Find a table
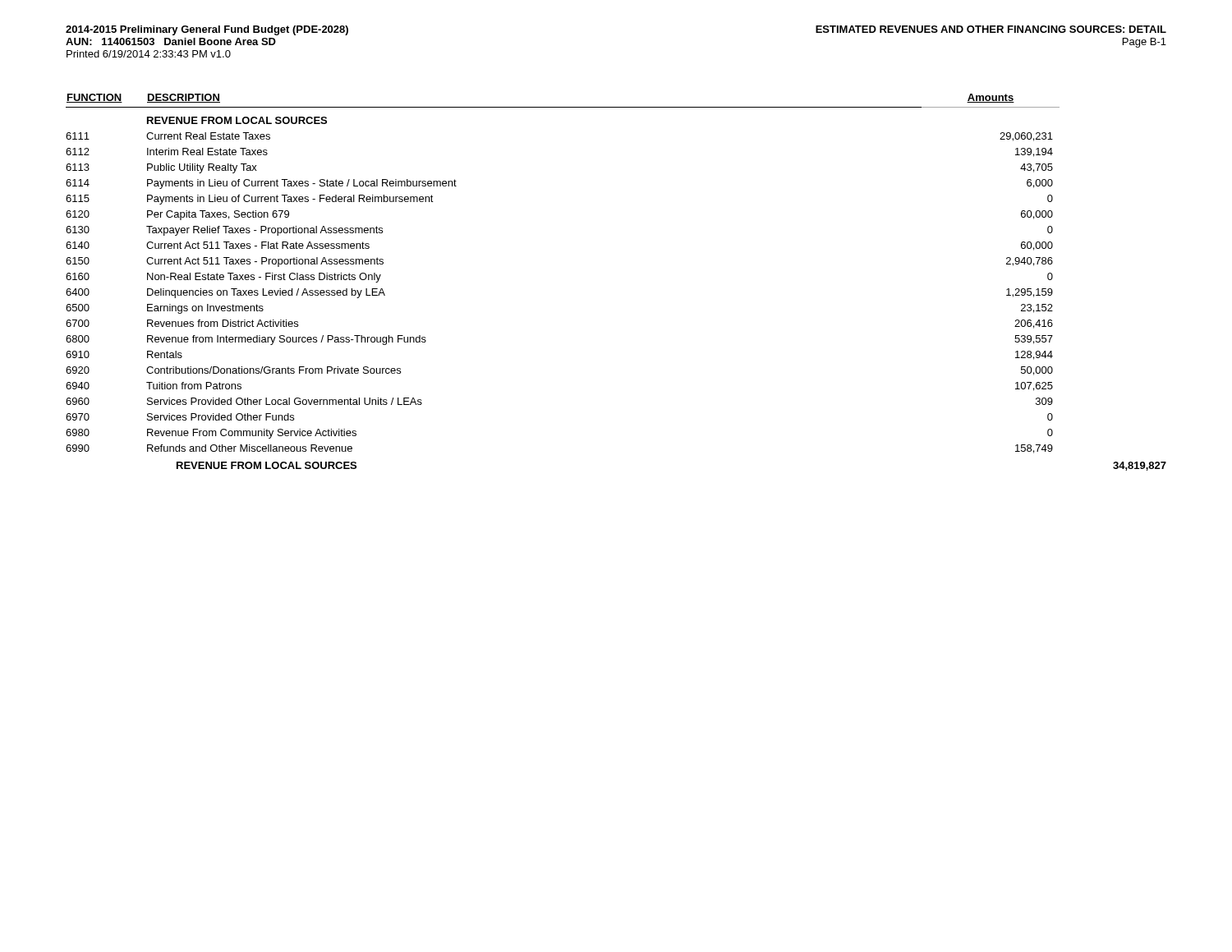 click(x=616, y=282)
